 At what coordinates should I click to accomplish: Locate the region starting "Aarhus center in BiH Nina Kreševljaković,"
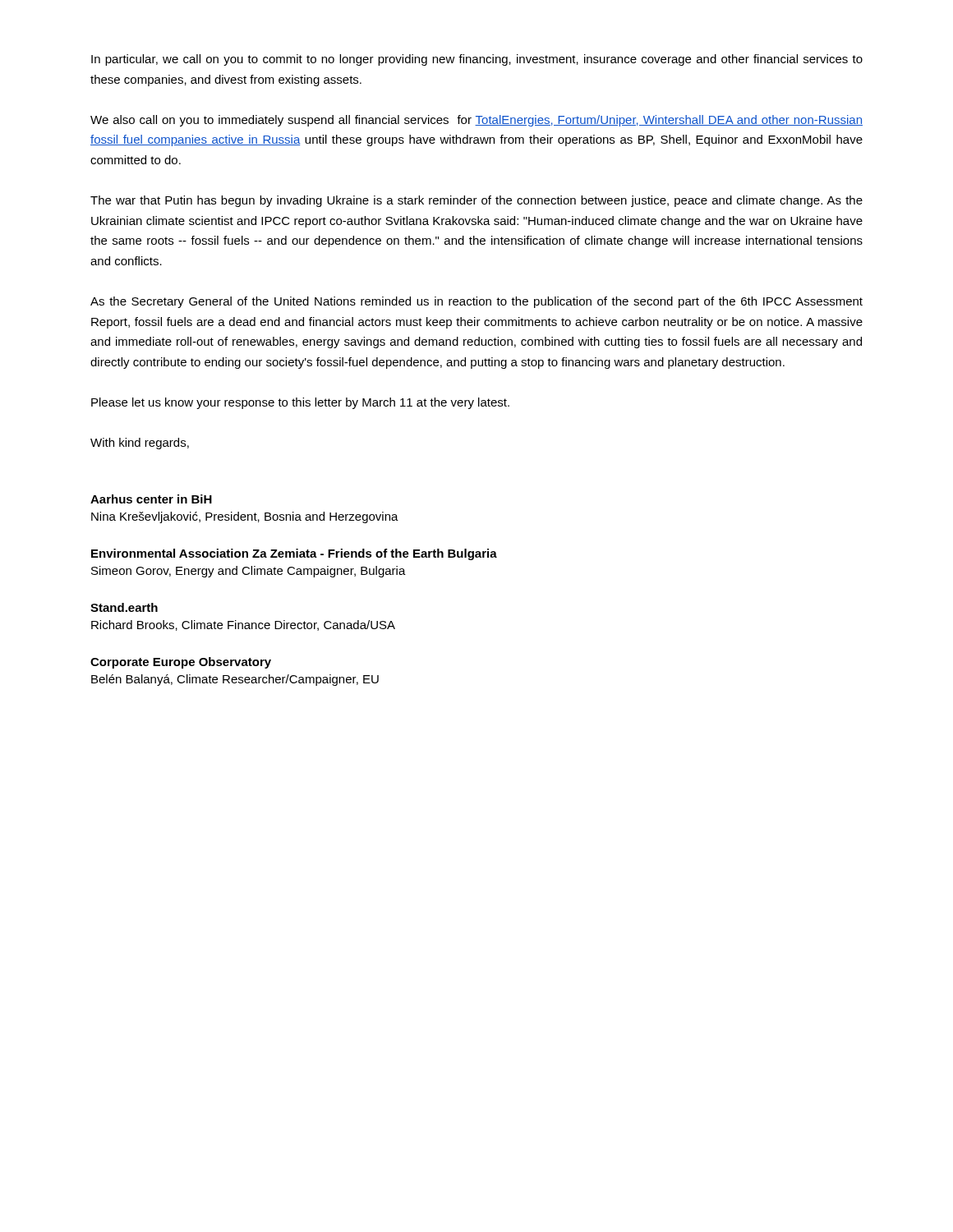pos(151,499)
